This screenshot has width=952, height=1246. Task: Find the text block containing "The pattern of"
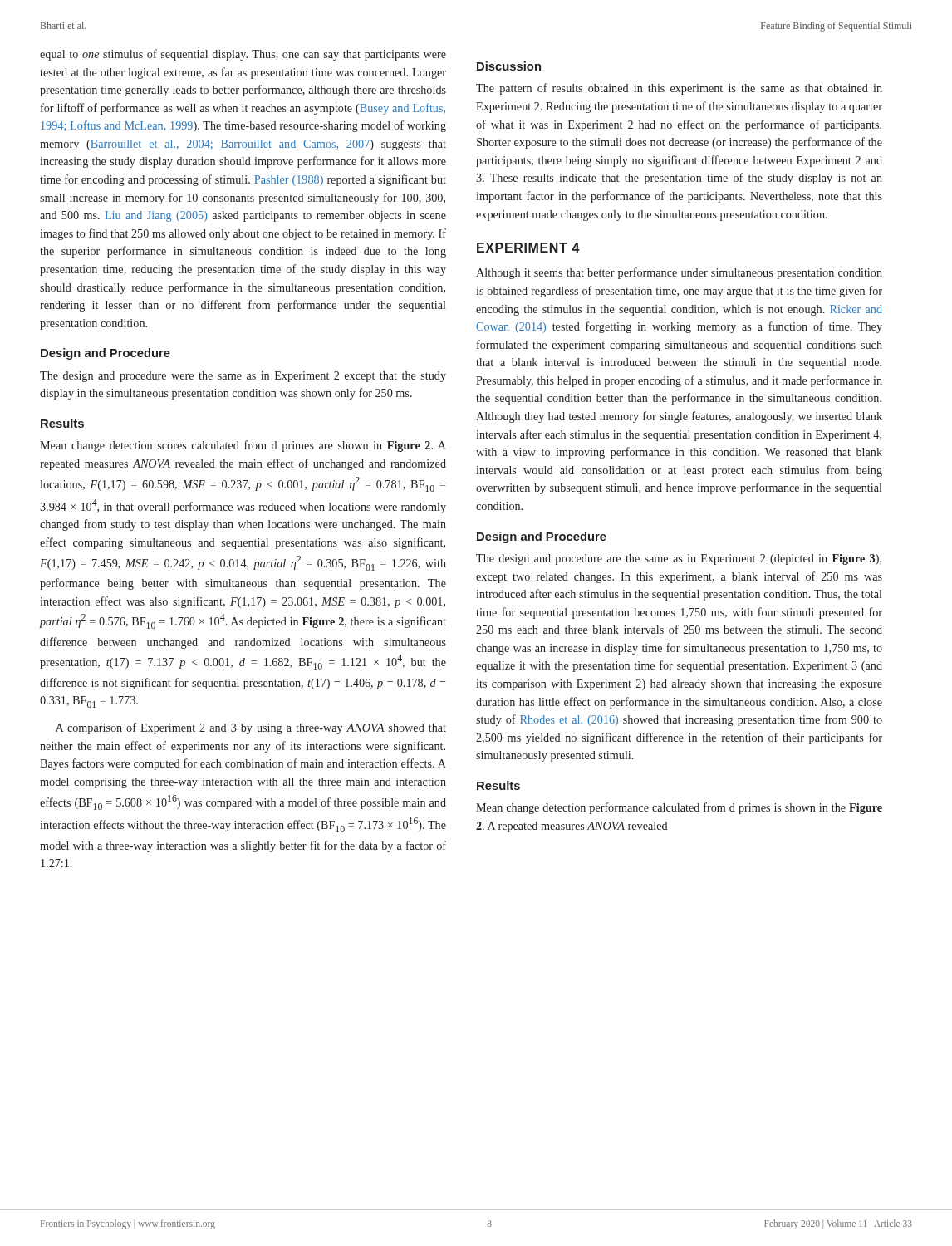pyautogui.click(x=679, y=152)
